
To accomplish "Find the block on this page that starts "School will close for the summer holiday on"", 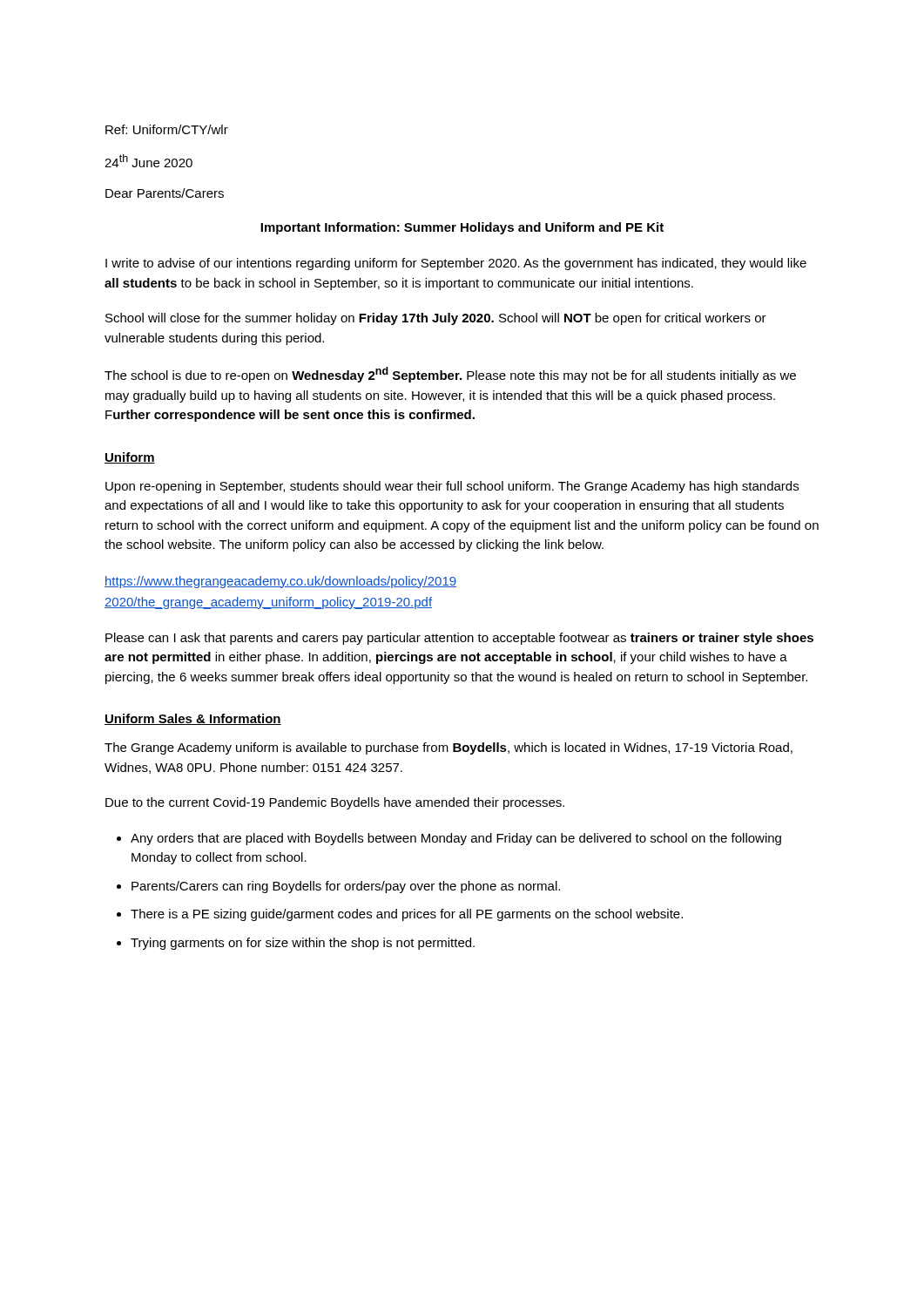I will pos(435,327).
